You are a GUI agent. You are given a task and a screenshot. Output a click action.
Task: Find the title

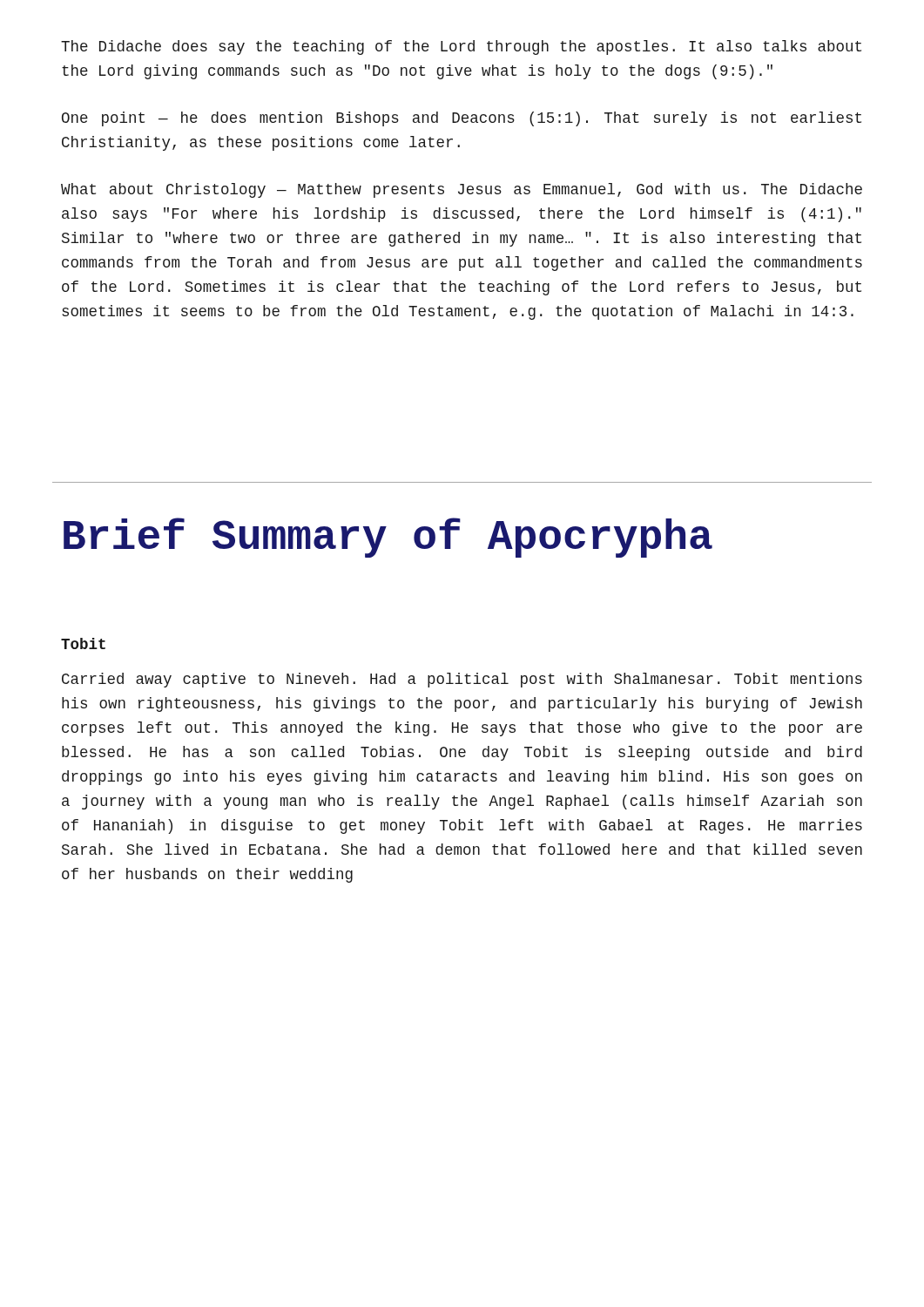coord(462,538)
